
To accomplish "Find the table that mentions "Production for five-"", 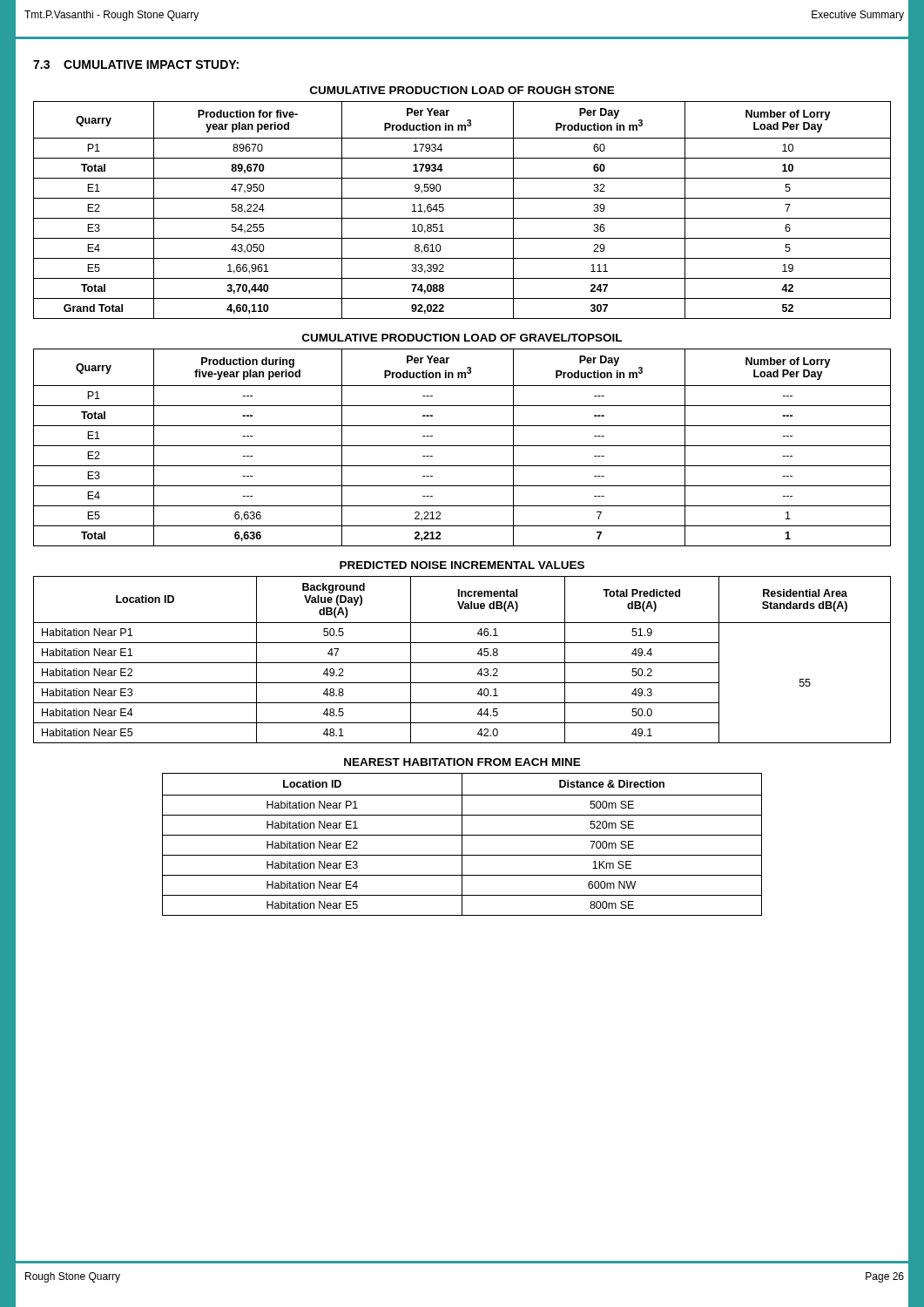I will pyautogui.click(x=462, y=210).
